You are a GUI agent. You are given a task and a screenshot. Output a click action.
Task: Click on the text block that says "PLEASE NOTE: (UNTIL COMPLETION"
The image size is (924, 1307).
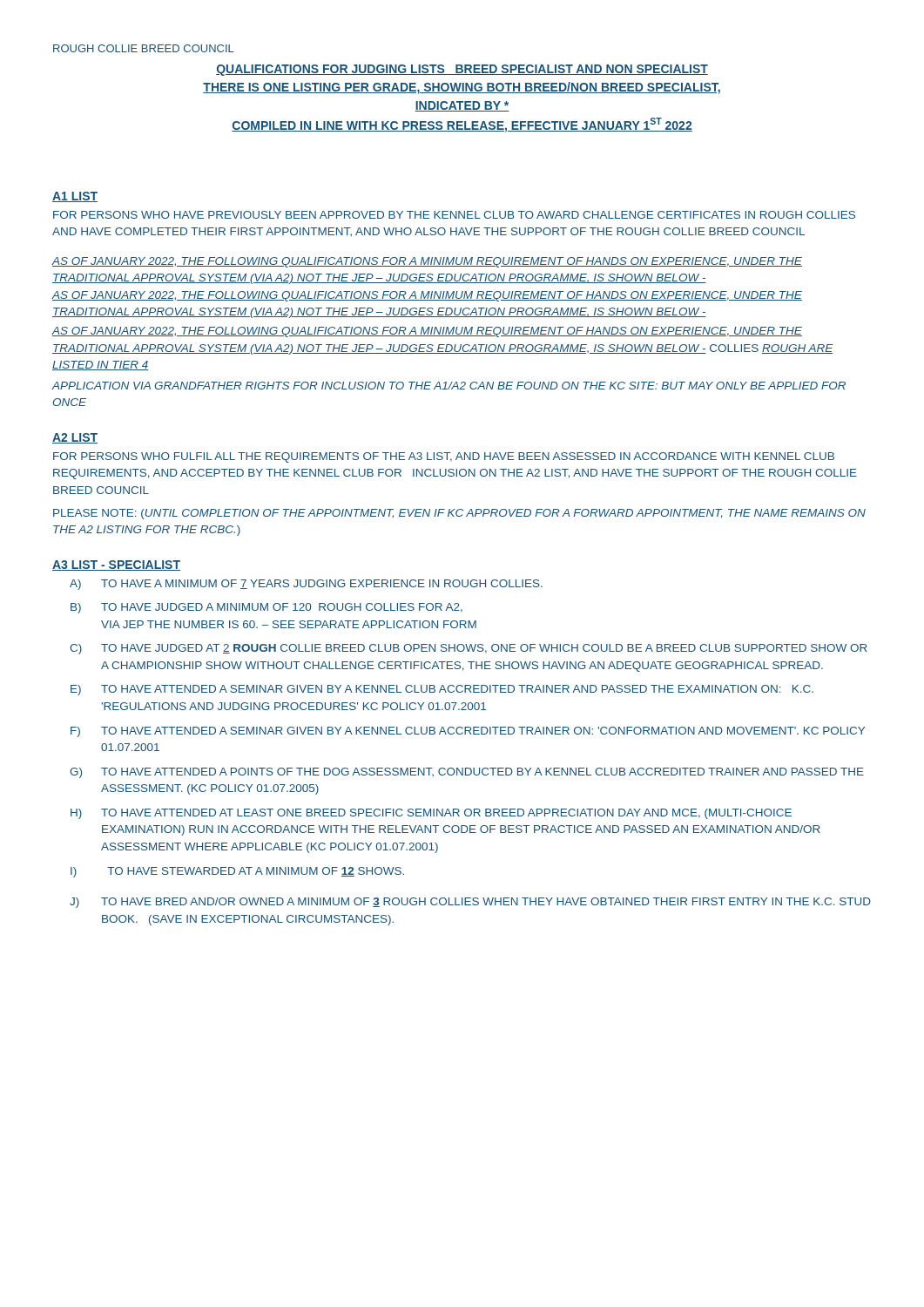pos(459,521)
